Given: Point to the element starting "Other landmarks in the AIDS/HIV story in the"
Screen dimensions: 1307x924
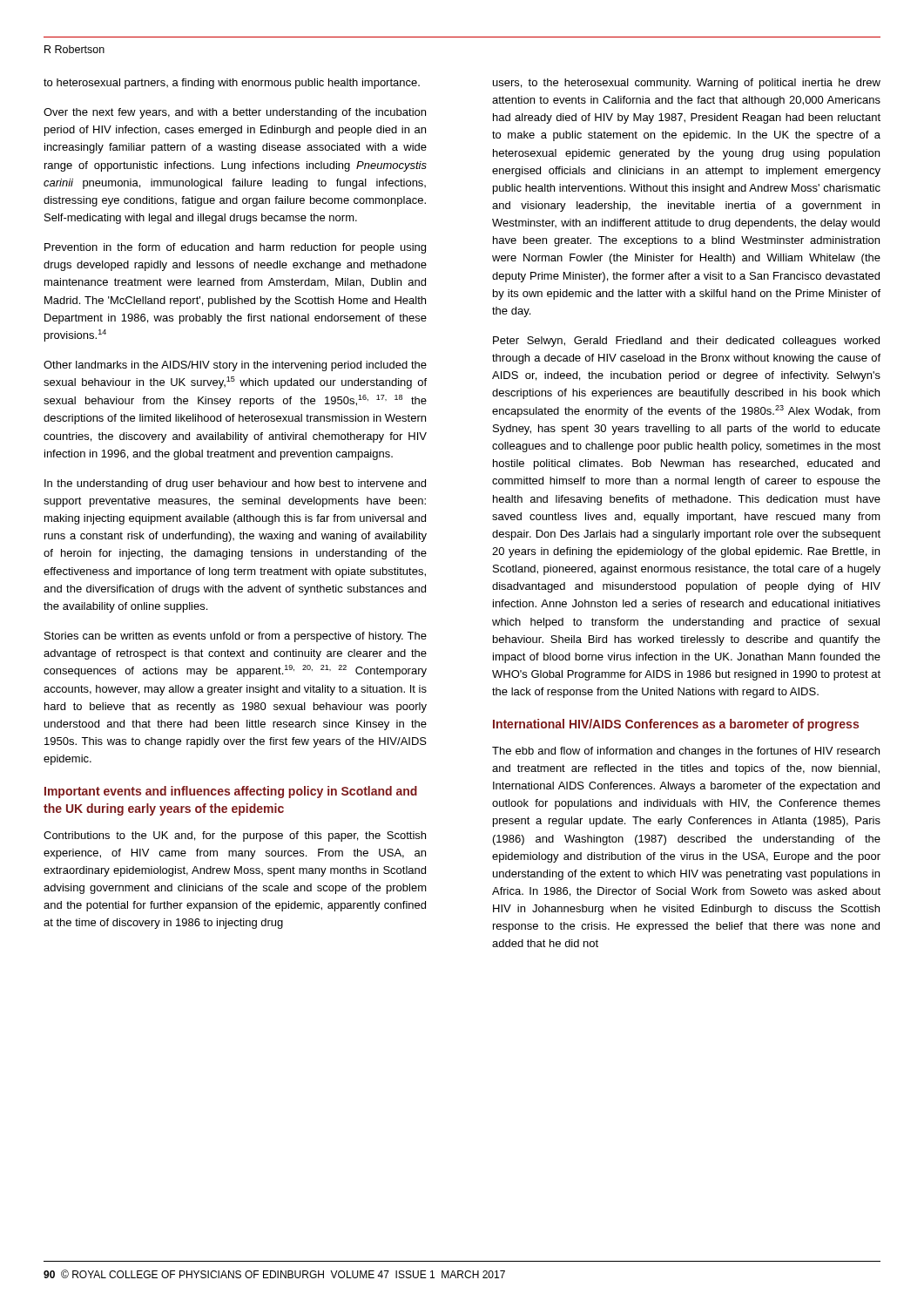Looking at the screenshot, I should [235, 409].
